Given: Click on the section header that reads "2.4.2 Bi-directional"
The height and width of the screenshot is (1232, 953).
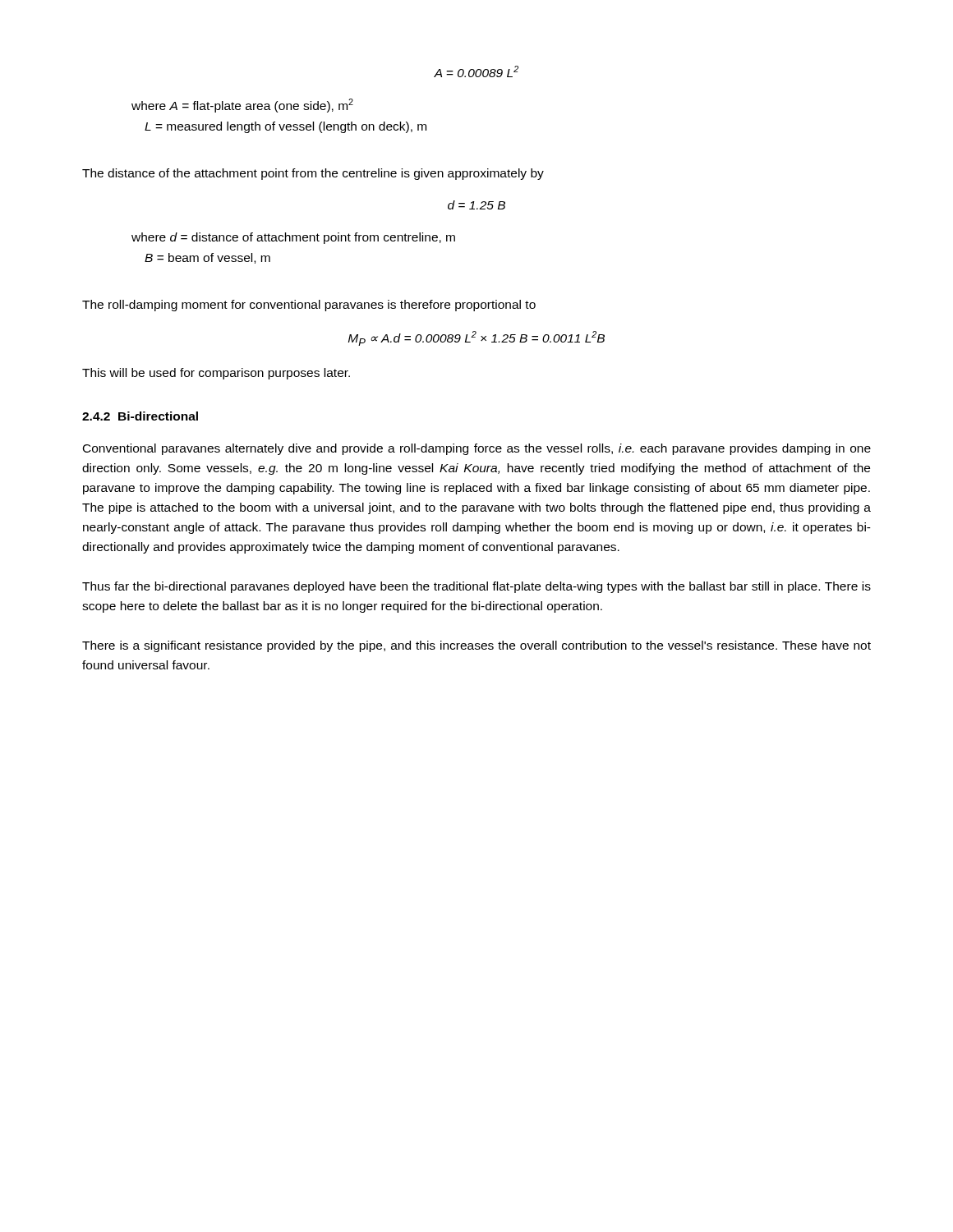Looking at the screenshot, I should click(x=141, y=416).
